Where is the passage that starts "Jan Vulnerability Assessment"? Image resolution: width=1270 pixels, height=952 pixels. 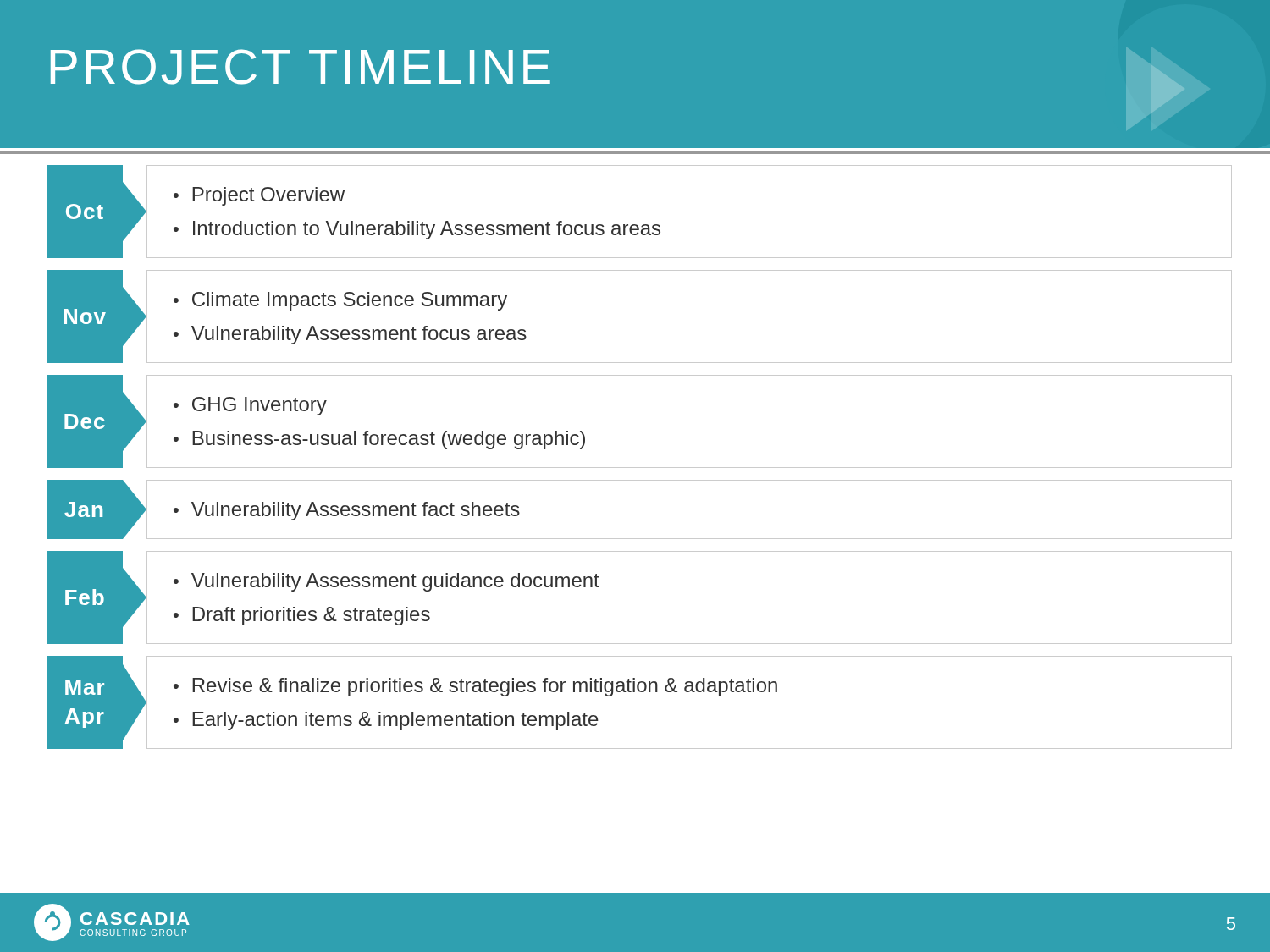(639, 509)
